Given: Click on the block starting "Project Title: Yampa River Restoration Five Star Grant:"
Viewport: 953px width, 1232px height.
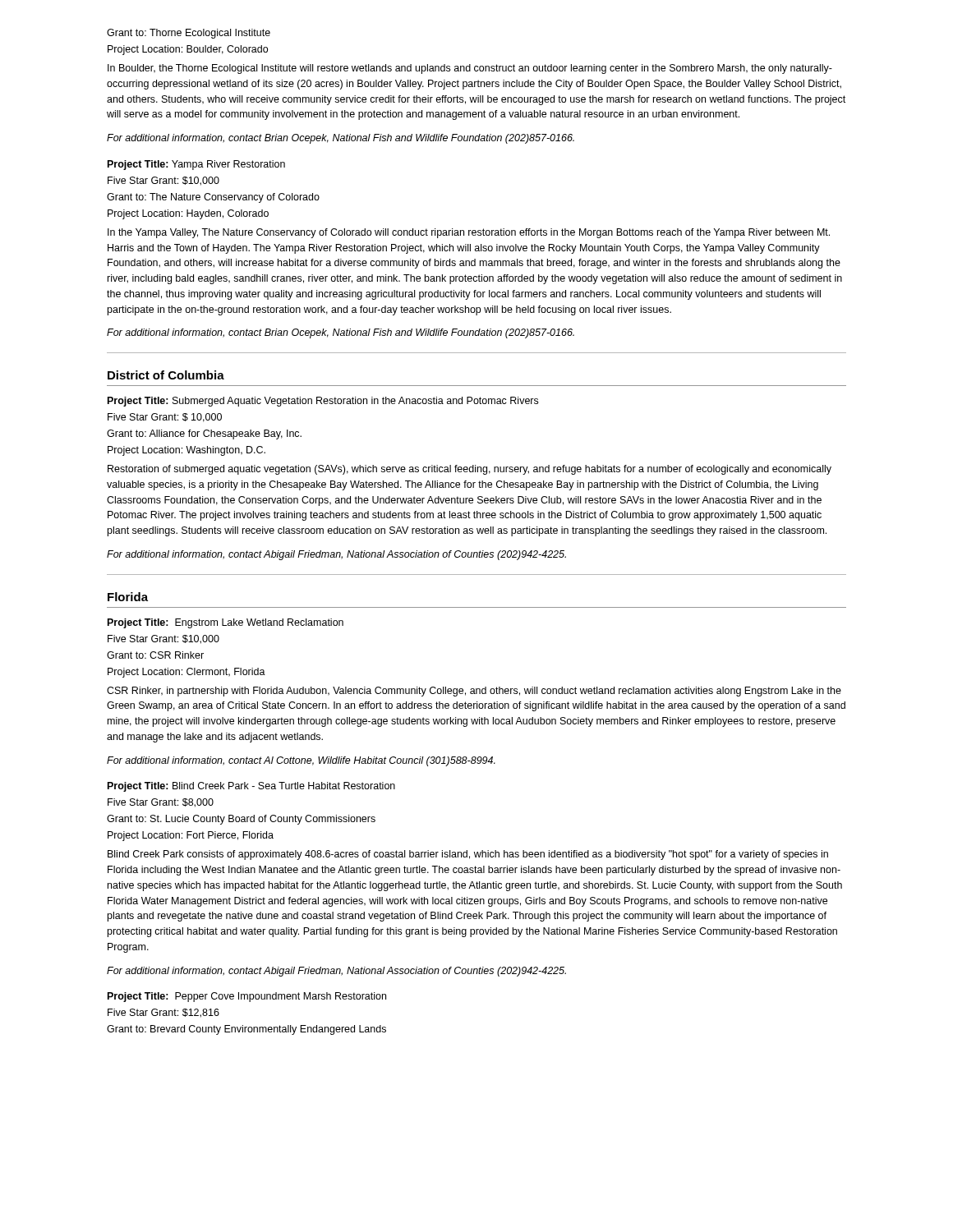Looking at the screenshot, I should click(x=213, y=189).
